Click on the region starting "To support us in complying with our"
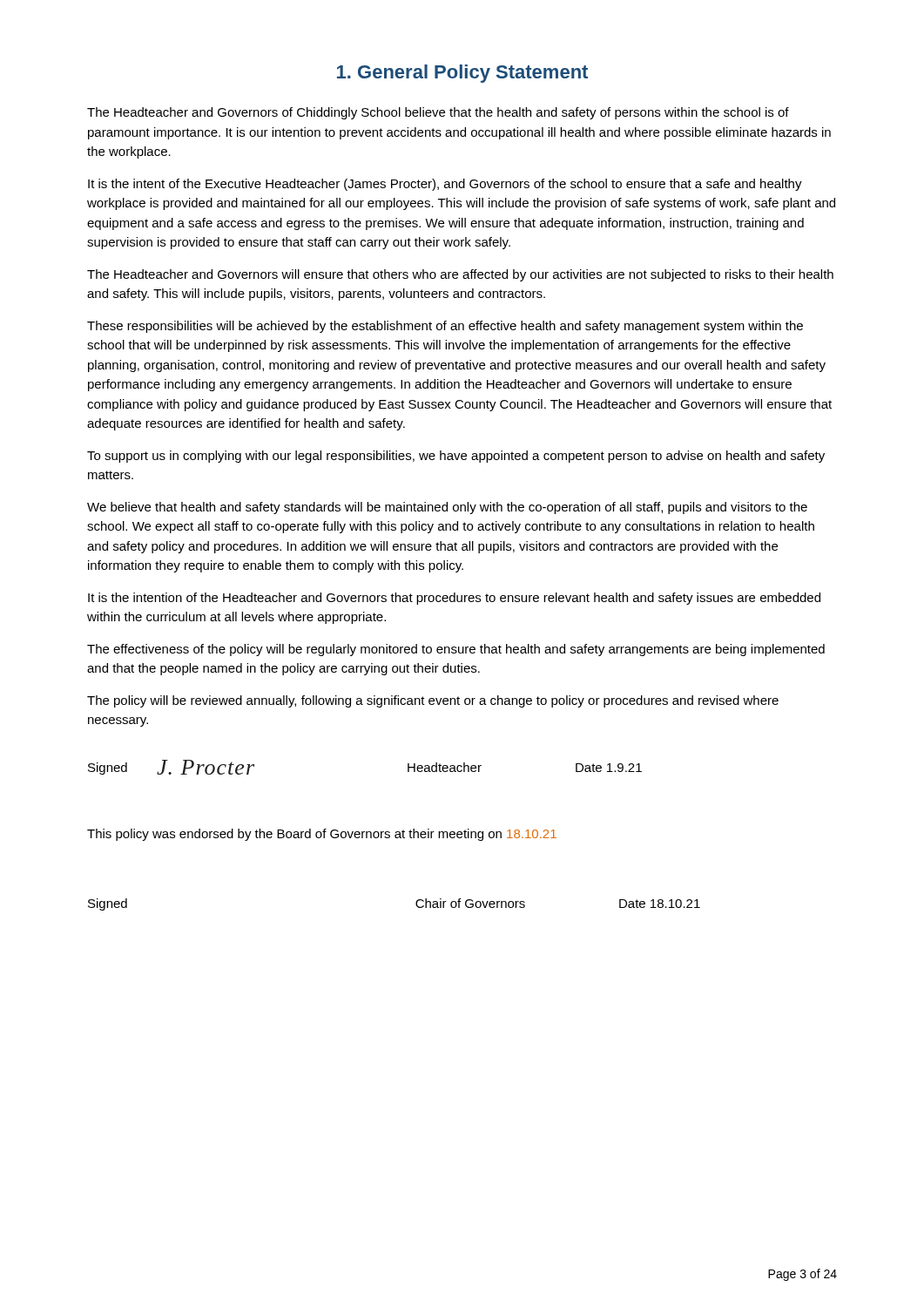The image size is (924, 1307). pyautogui.click(x=456, y=465)
